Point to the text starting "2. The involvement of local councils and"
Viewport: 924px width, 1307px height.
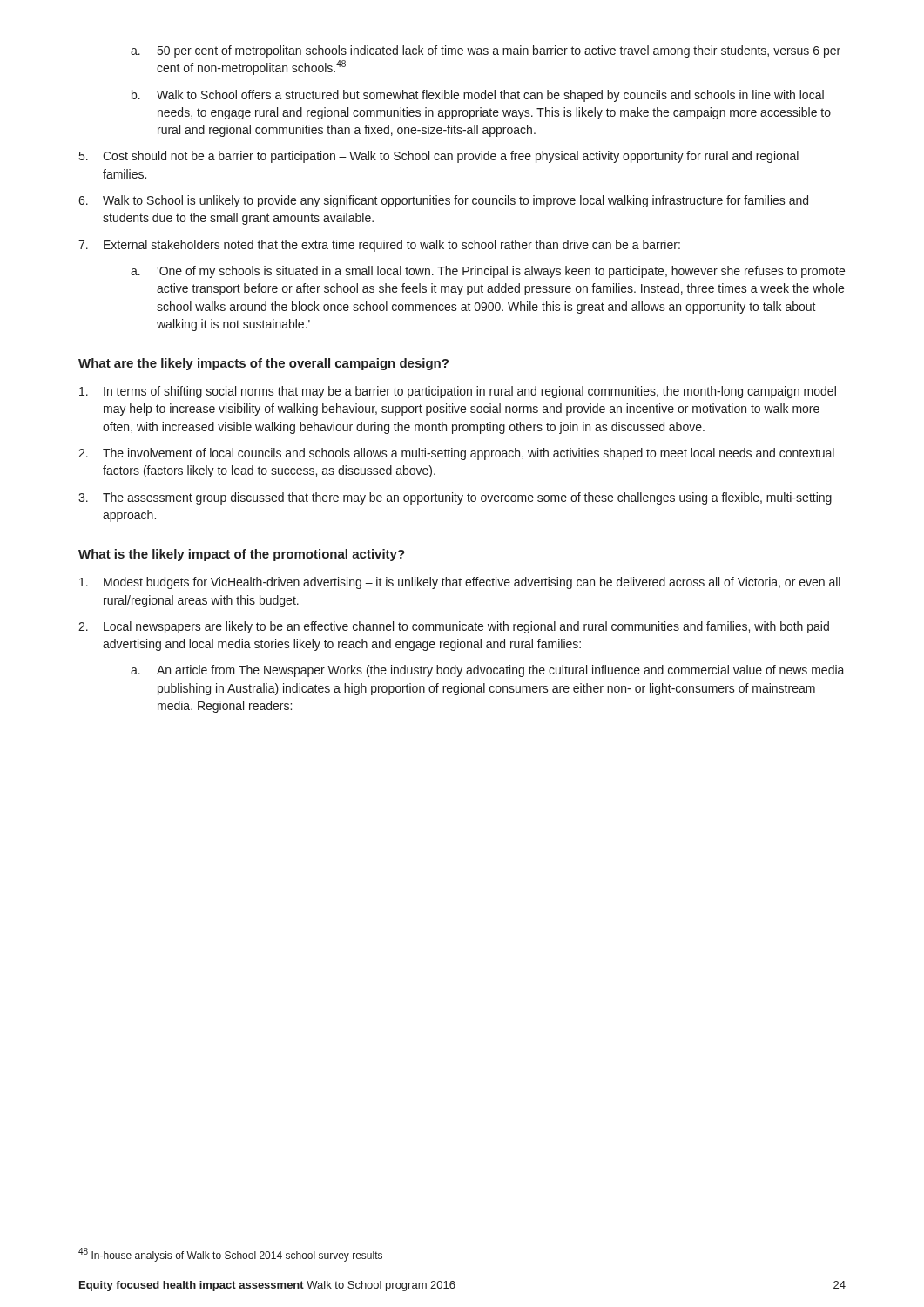462,462
